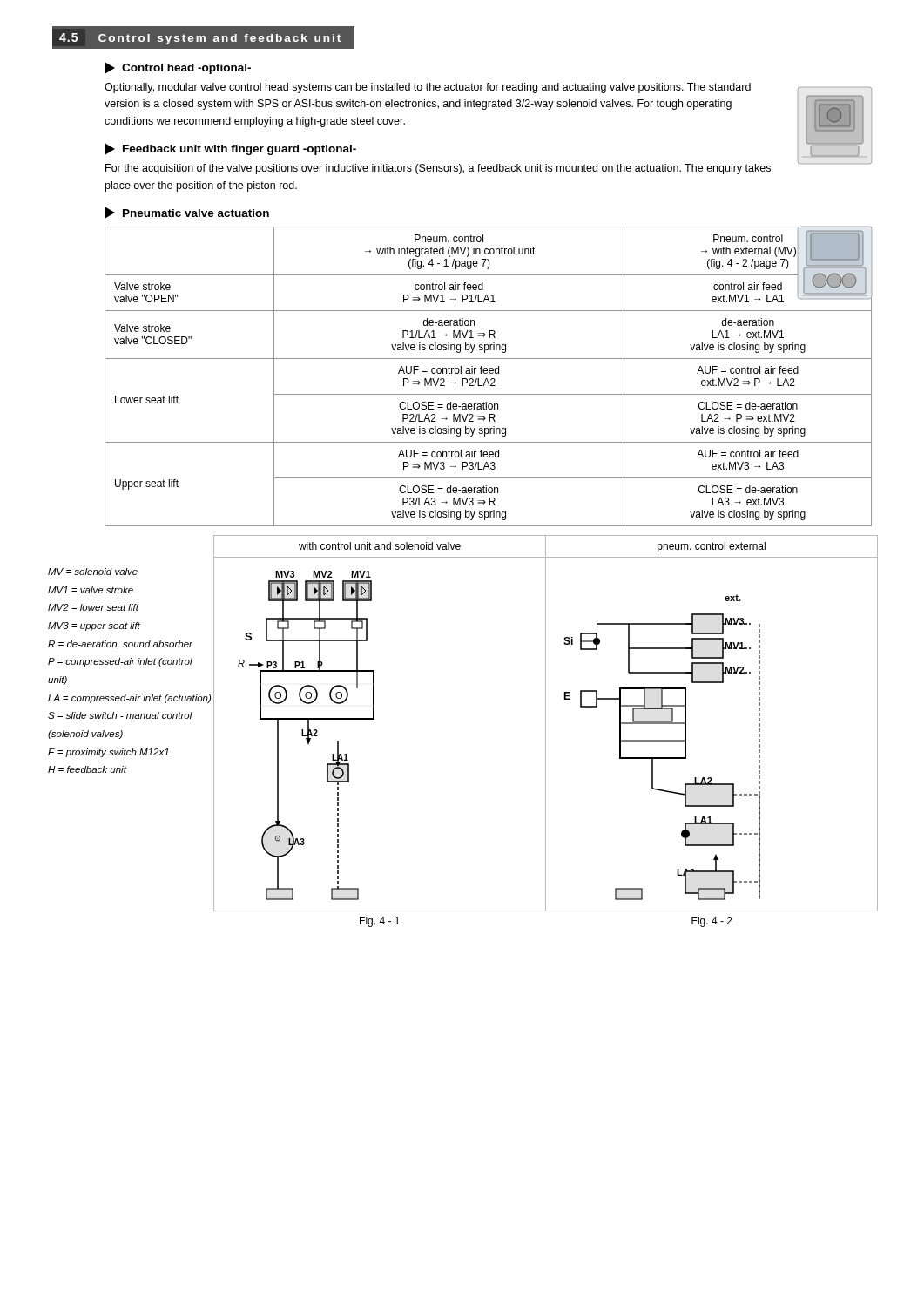Point to the text starting "Fig. 4 - 2"
This screenshot has width=924, height=1307.
click(x=712, y=921)
